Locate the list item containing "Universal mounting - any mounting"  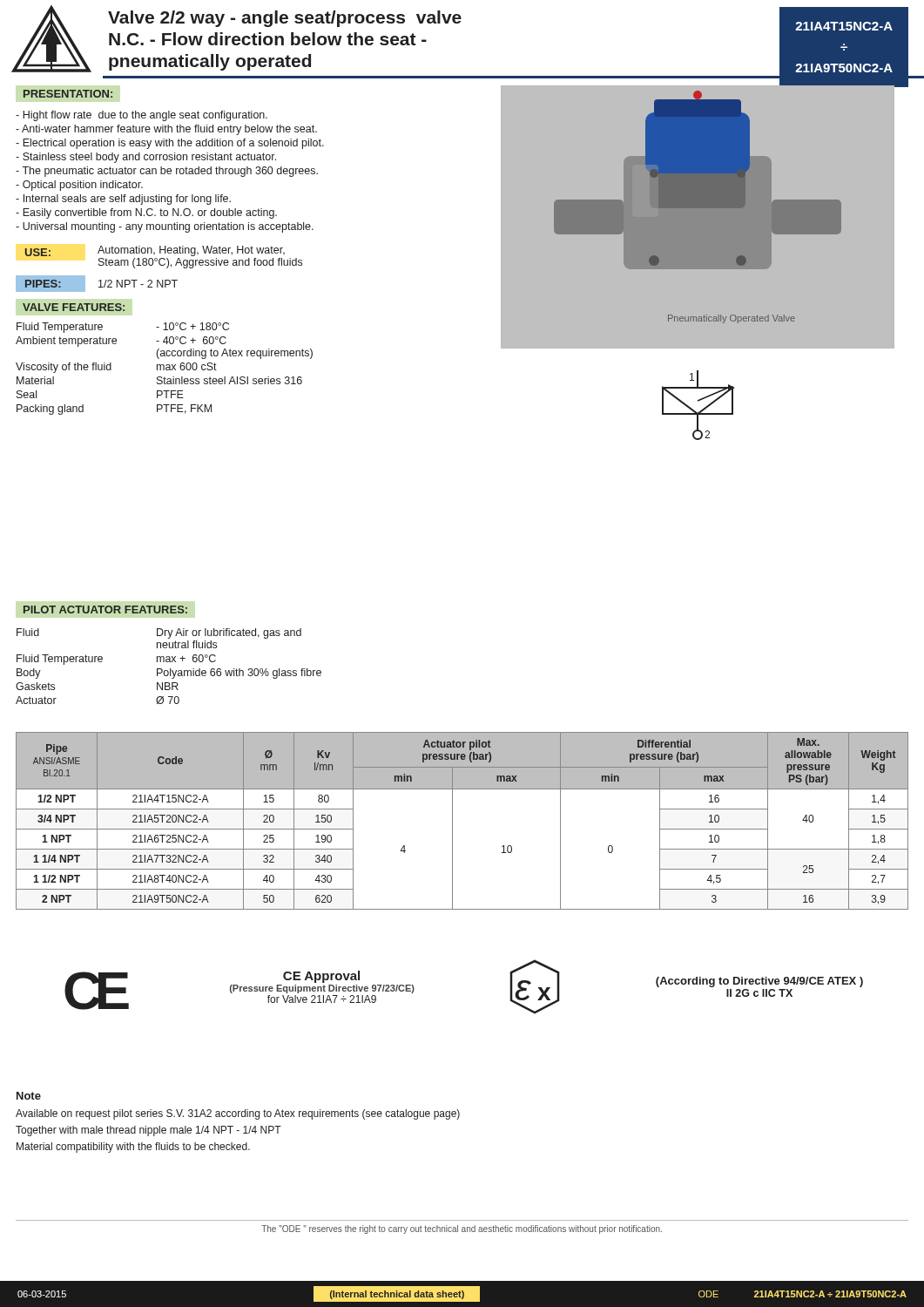(x=165, y=227)
